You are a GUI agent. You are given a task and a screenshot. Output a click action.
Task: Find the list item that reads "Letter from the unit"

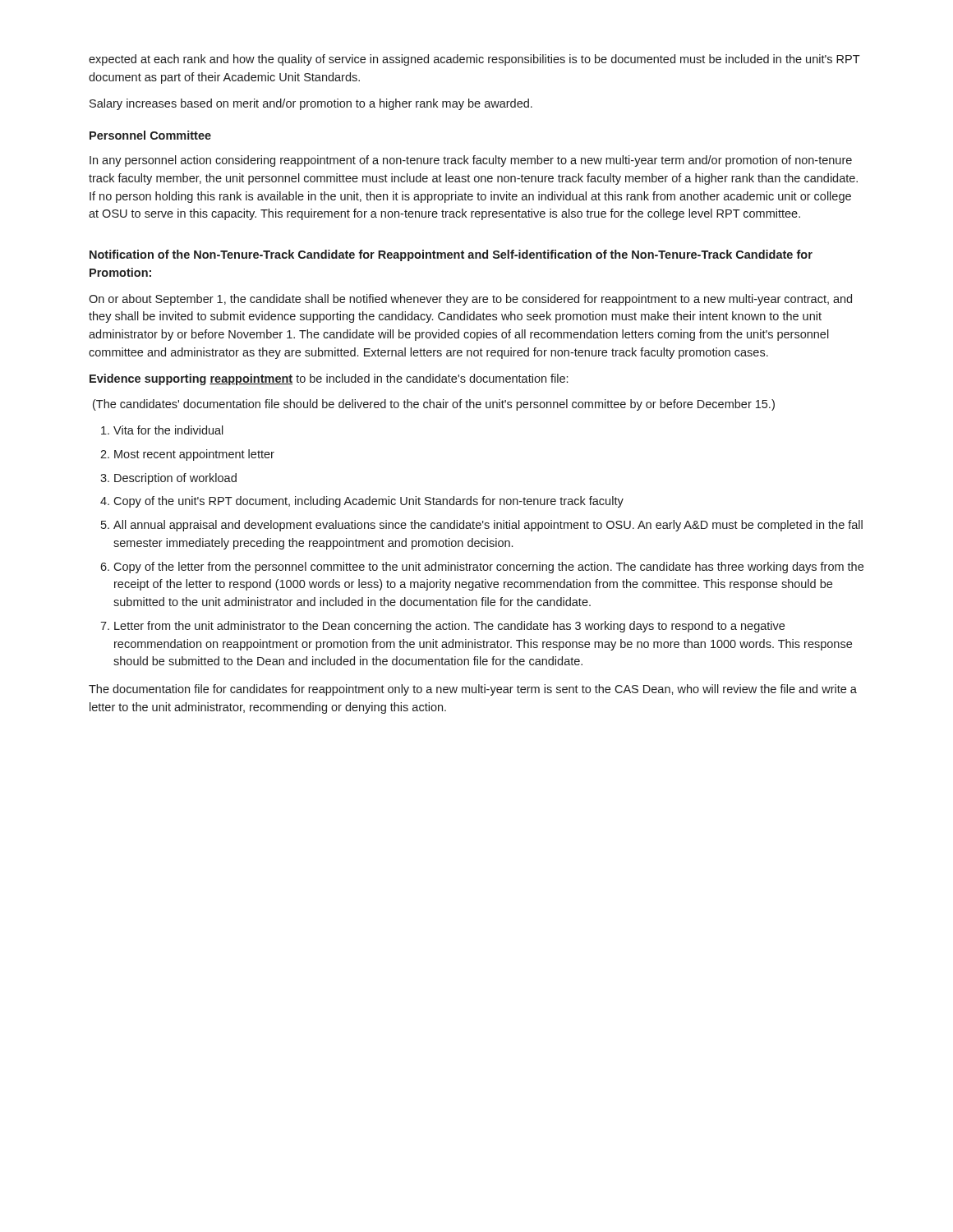489,644
